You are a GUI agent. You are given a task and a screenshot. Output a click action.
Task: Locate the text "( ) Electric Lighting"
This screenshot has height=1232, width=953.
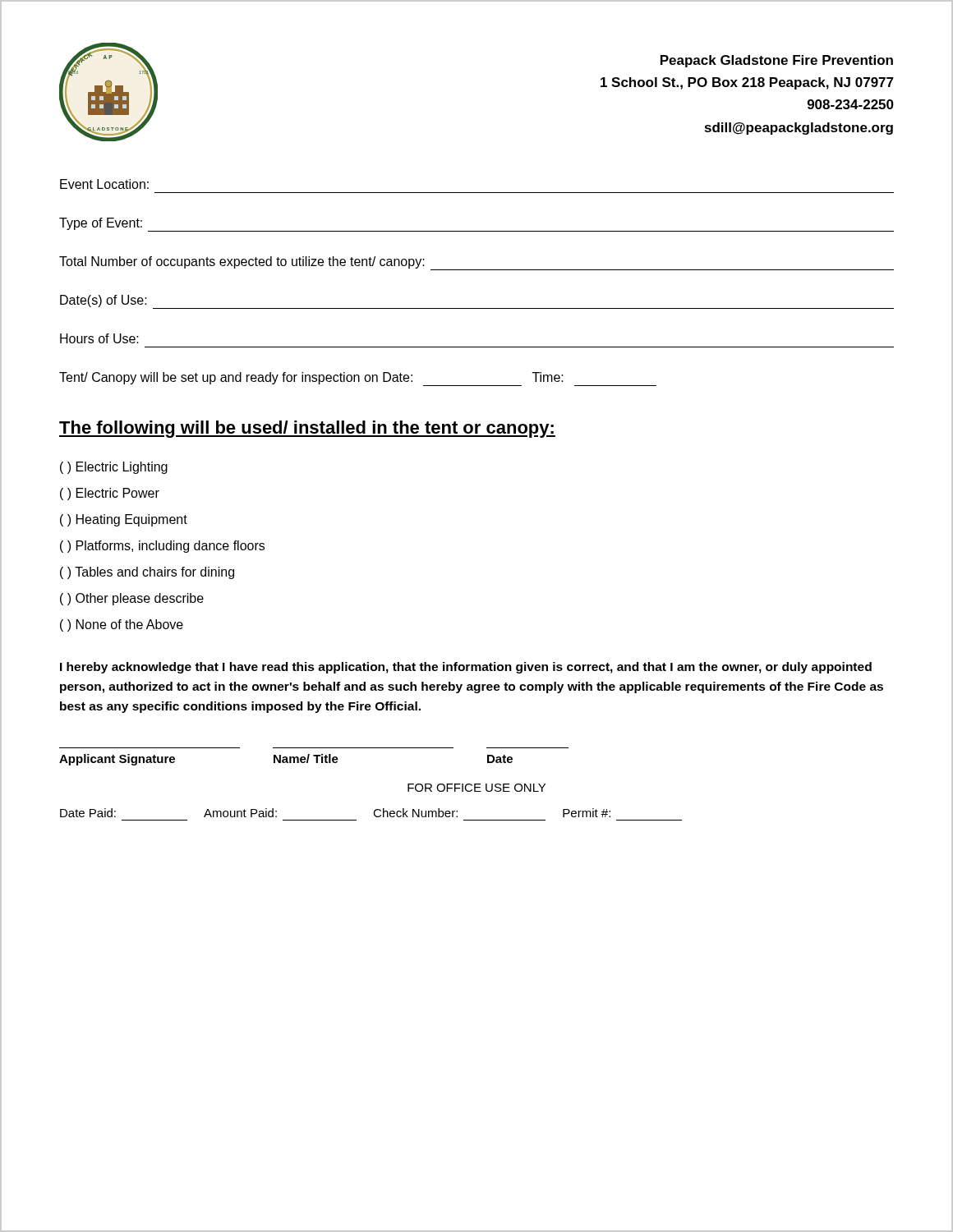point(114,467)
